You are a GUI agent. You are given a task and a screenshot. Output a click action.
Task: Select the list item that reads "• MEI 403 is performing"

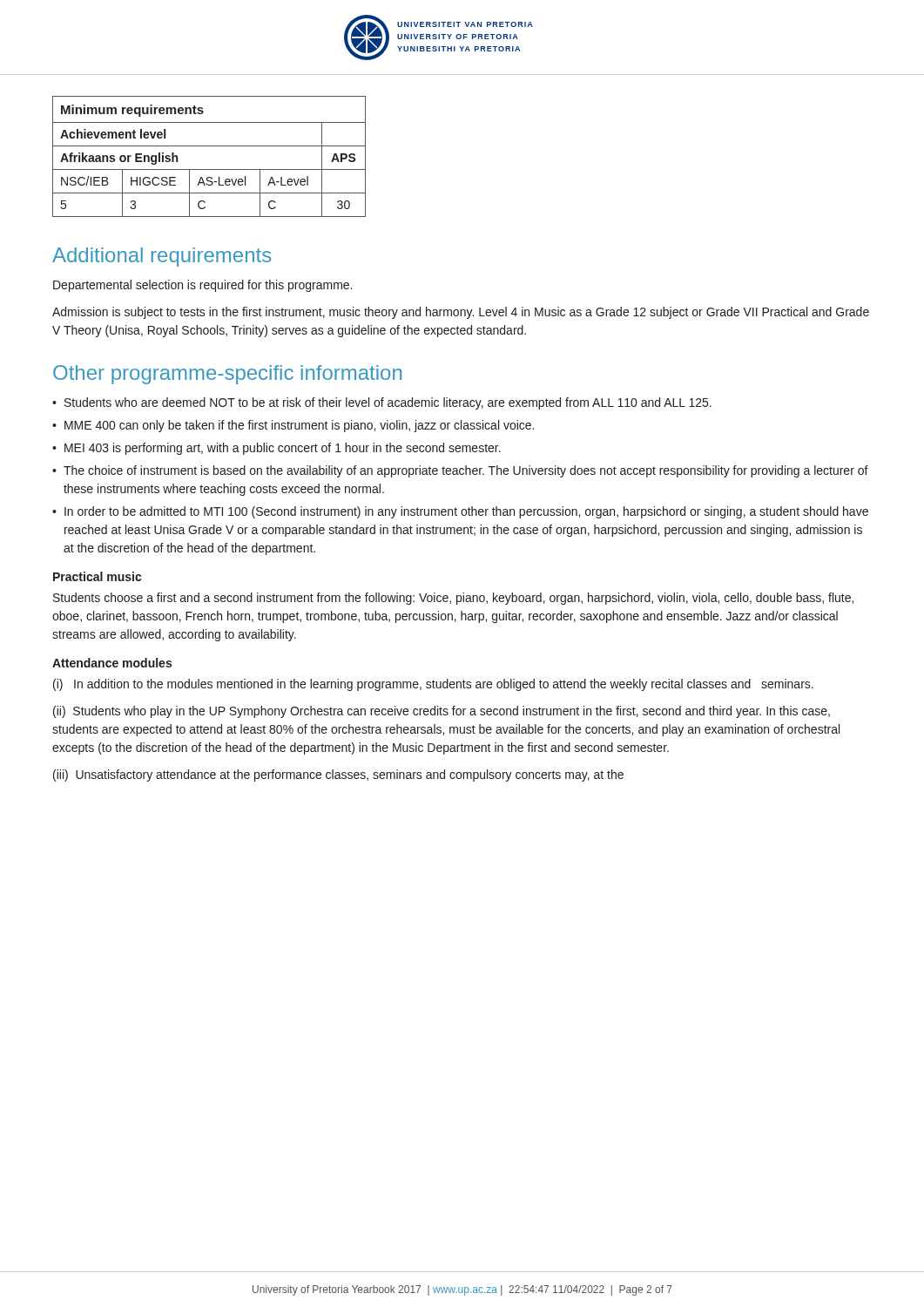point(277,448)
